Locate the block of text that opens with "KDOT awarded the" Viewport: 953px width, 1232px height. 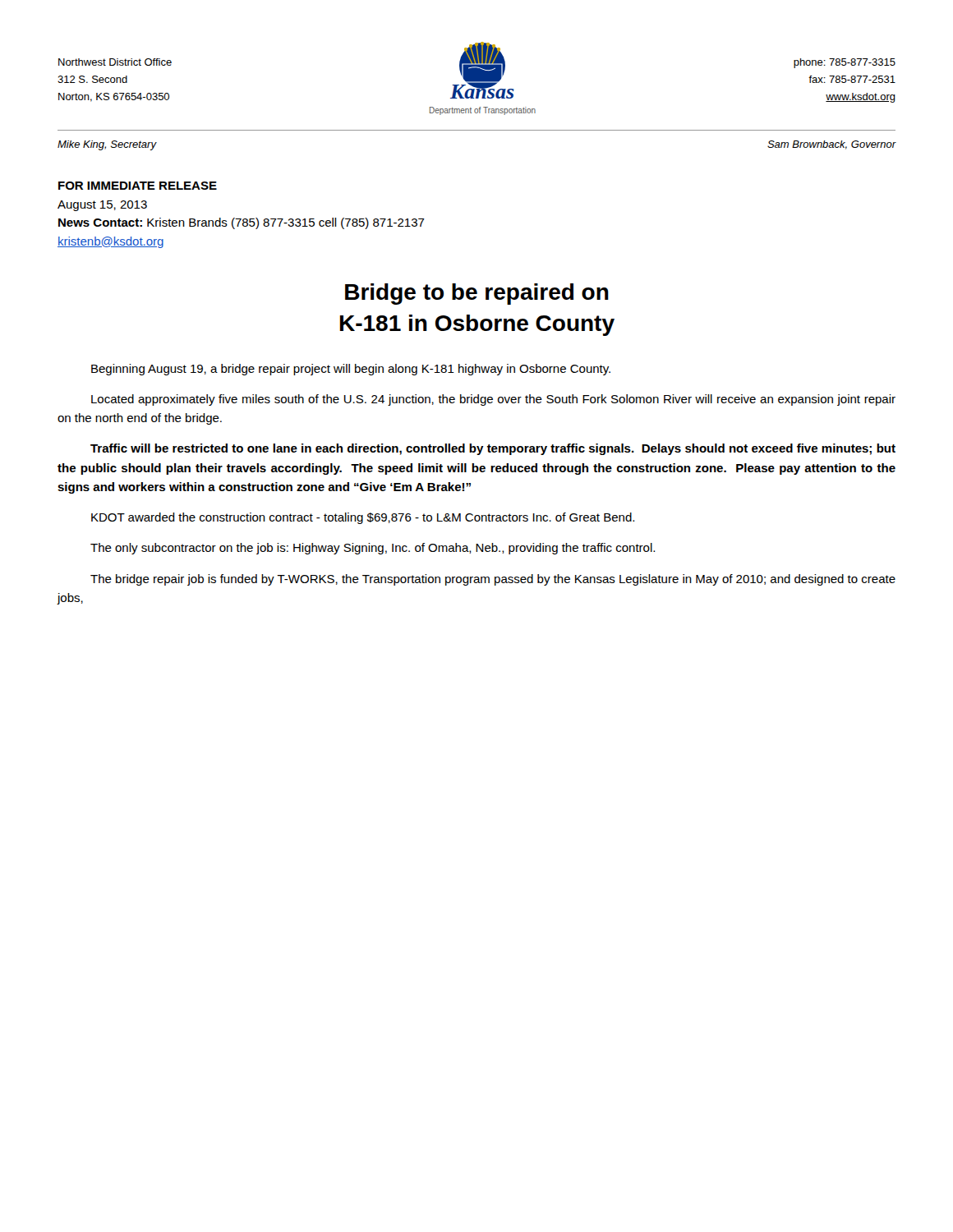point(363,517)
